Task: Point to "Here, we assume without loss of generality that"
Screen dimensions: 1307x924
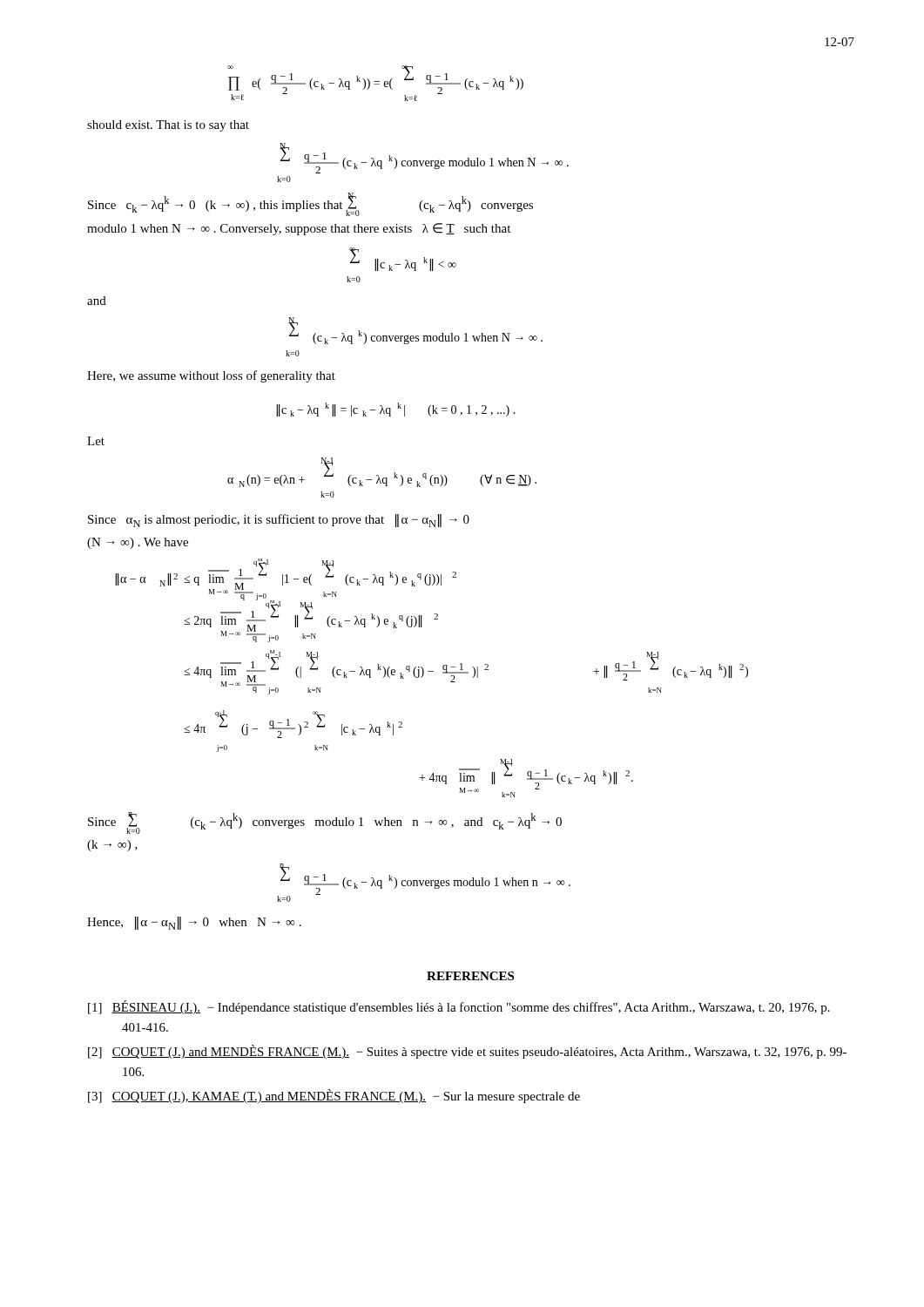Action: pyautogui.click(x=211, y=376)
